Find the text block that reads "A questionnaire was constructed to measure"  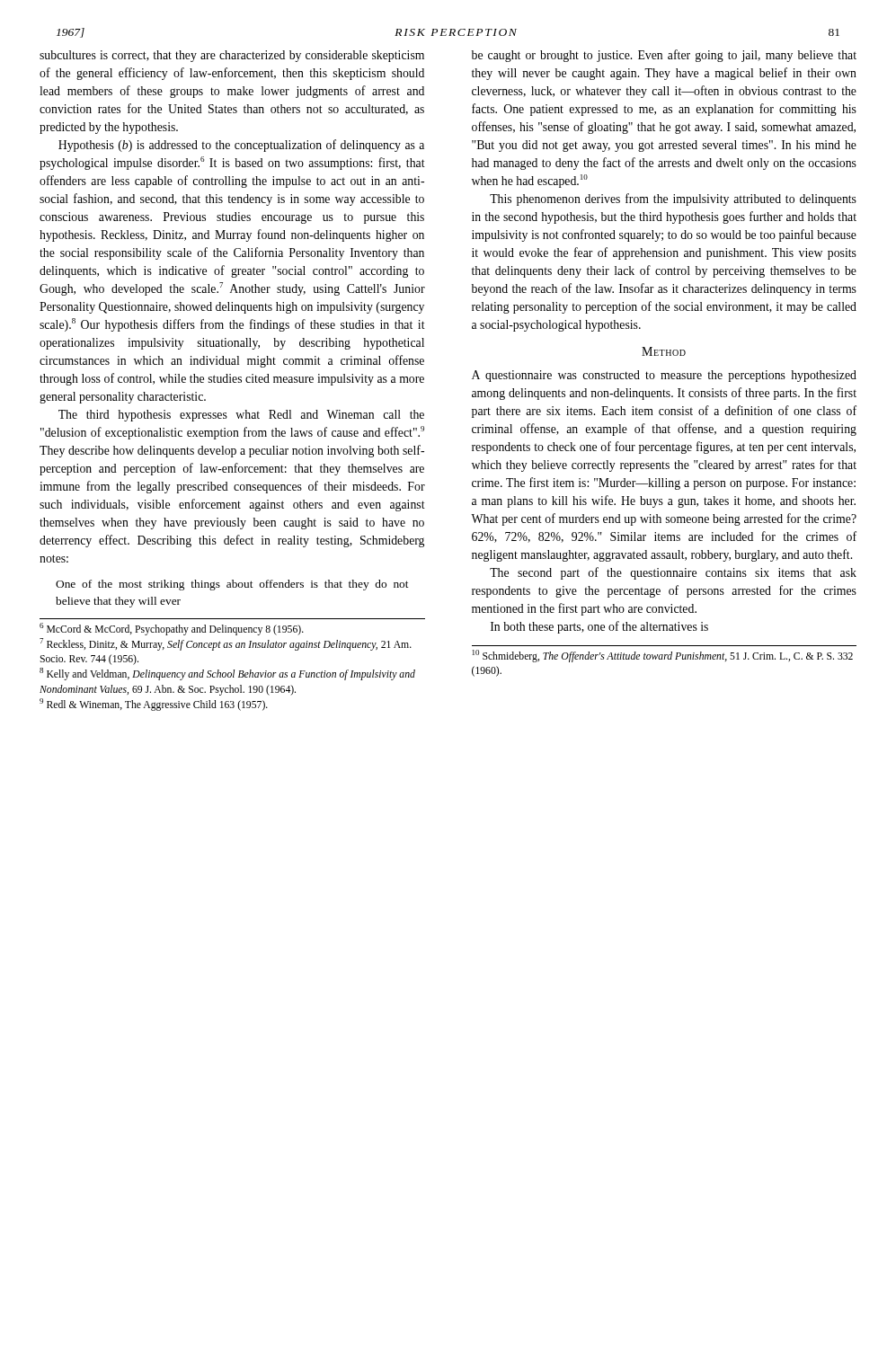click(x=664, y=502)
